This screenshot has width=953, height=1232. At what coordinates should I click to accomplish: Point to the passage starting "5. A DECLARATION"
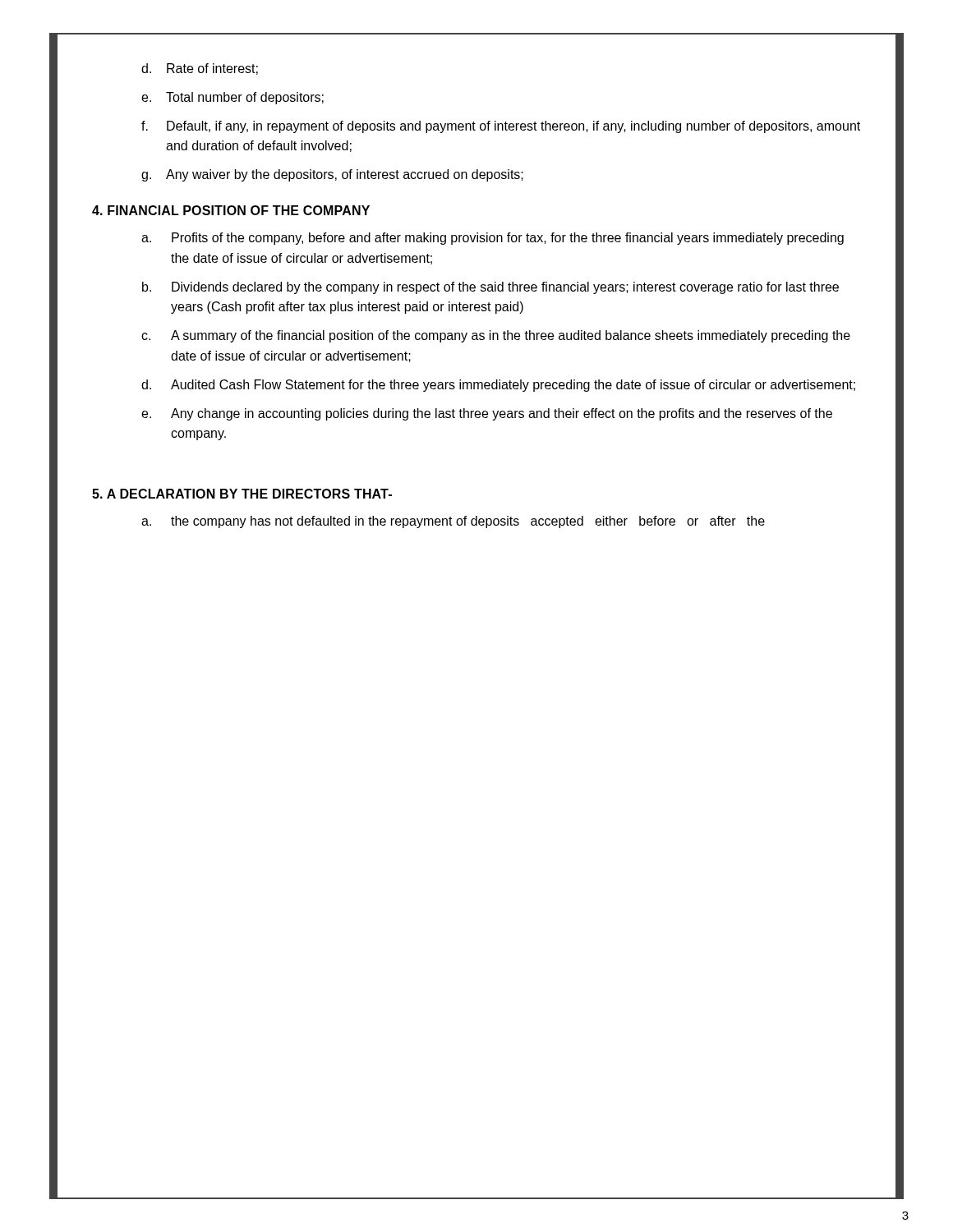click(242, 494)
